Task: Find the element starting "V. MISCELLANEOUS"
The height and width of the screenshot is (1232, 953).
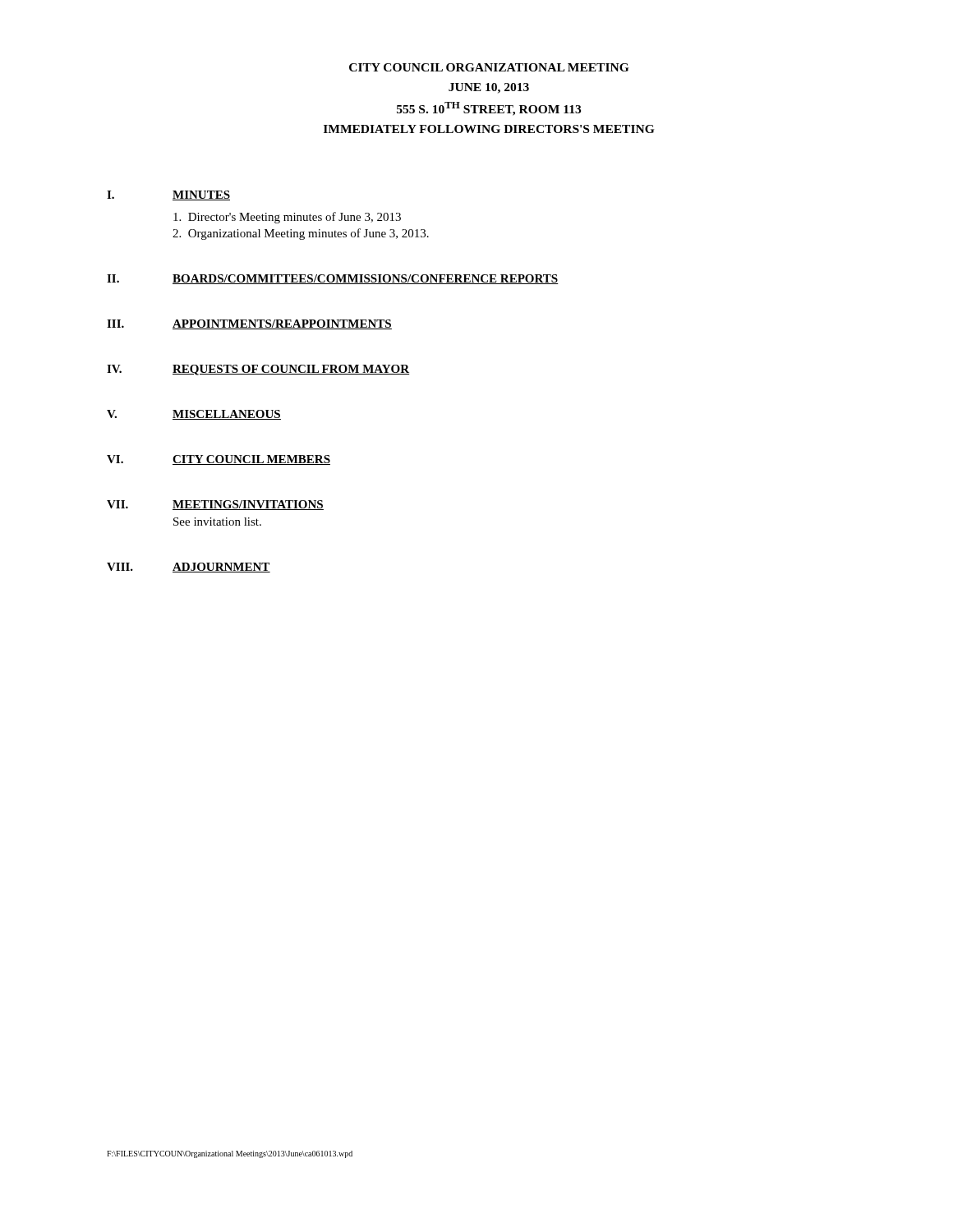Action: tap(194, 415)
